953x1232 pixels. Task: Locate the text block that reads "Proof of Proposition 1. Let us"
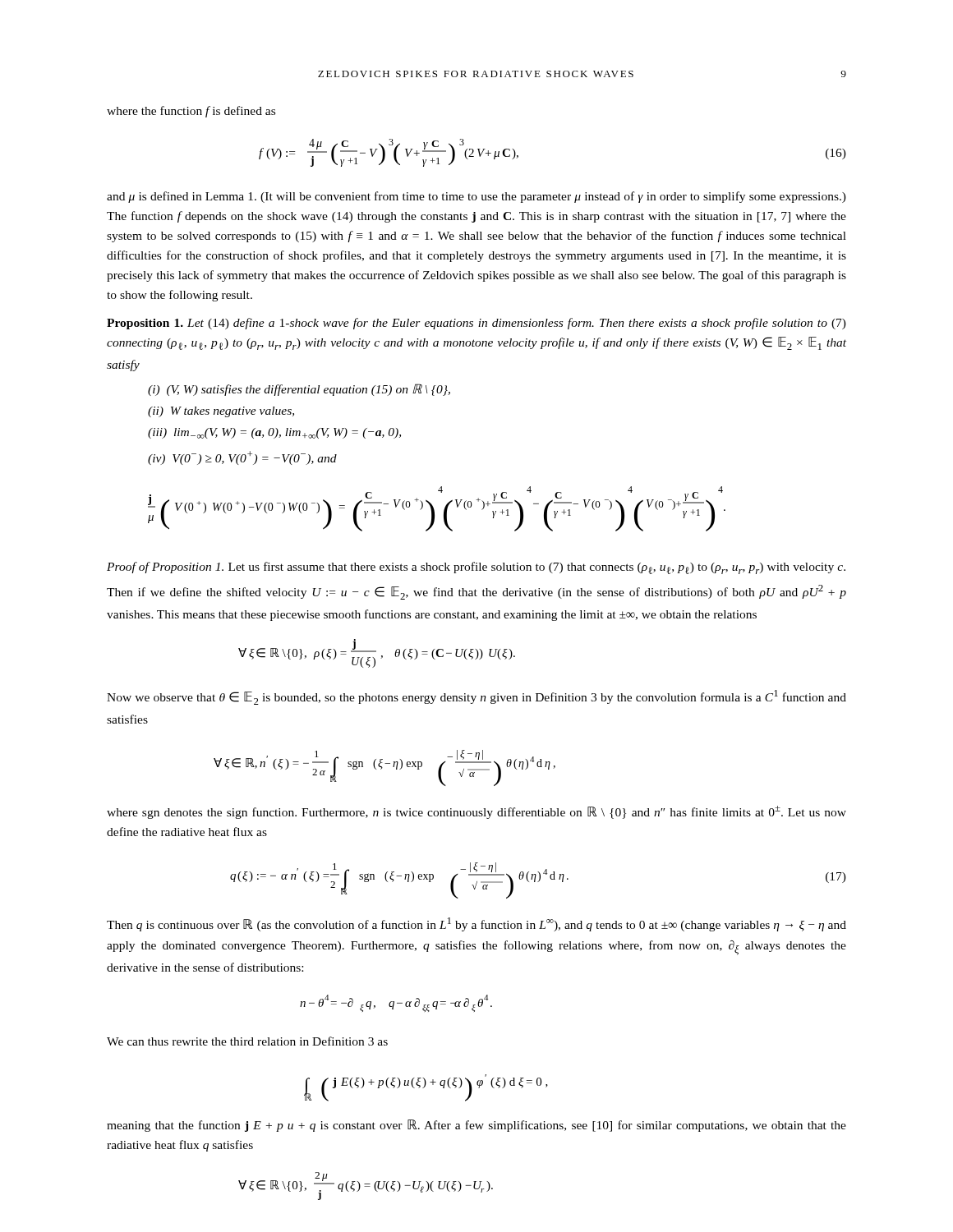476,590
